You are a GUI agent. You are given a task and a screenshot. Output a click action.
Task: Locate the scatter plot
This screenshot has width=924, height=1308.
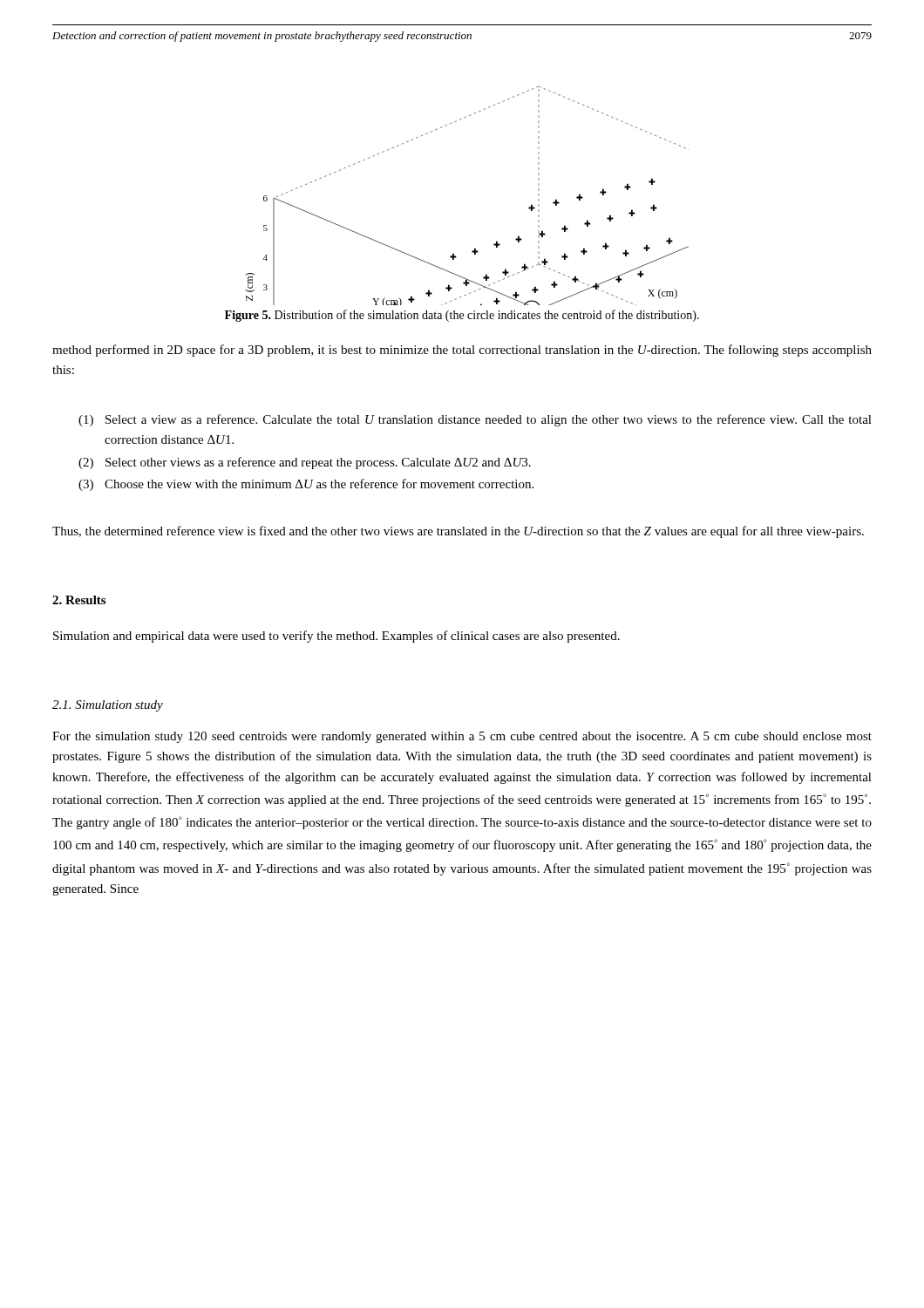point(462,177)
